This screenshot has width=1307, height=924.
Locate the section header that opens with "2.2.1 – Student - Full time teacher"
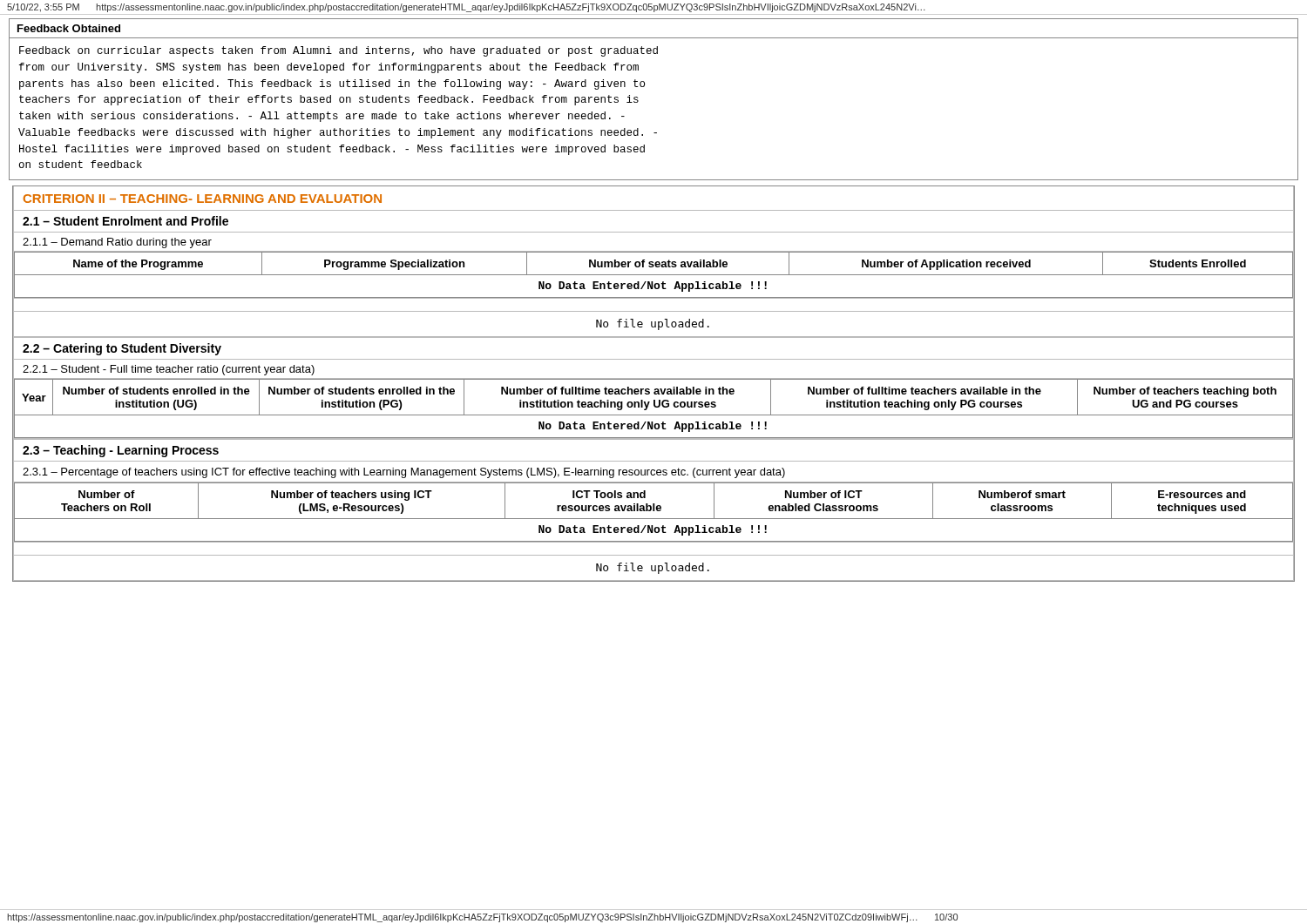169,369
